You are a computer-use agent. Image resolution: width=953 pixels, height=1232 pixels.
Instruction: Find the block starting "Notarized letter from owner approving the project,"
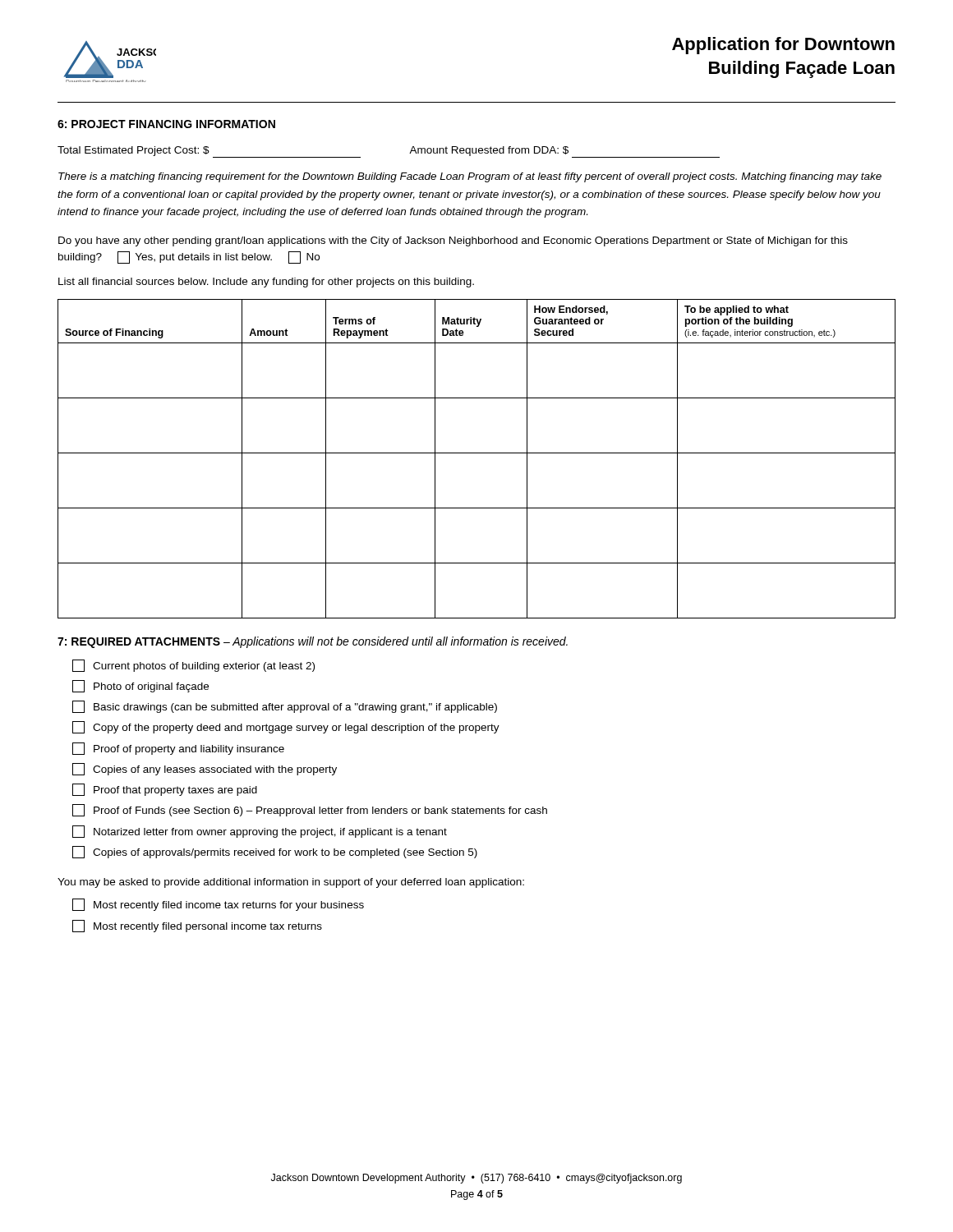pyautogui.click(x=260, y=832)
